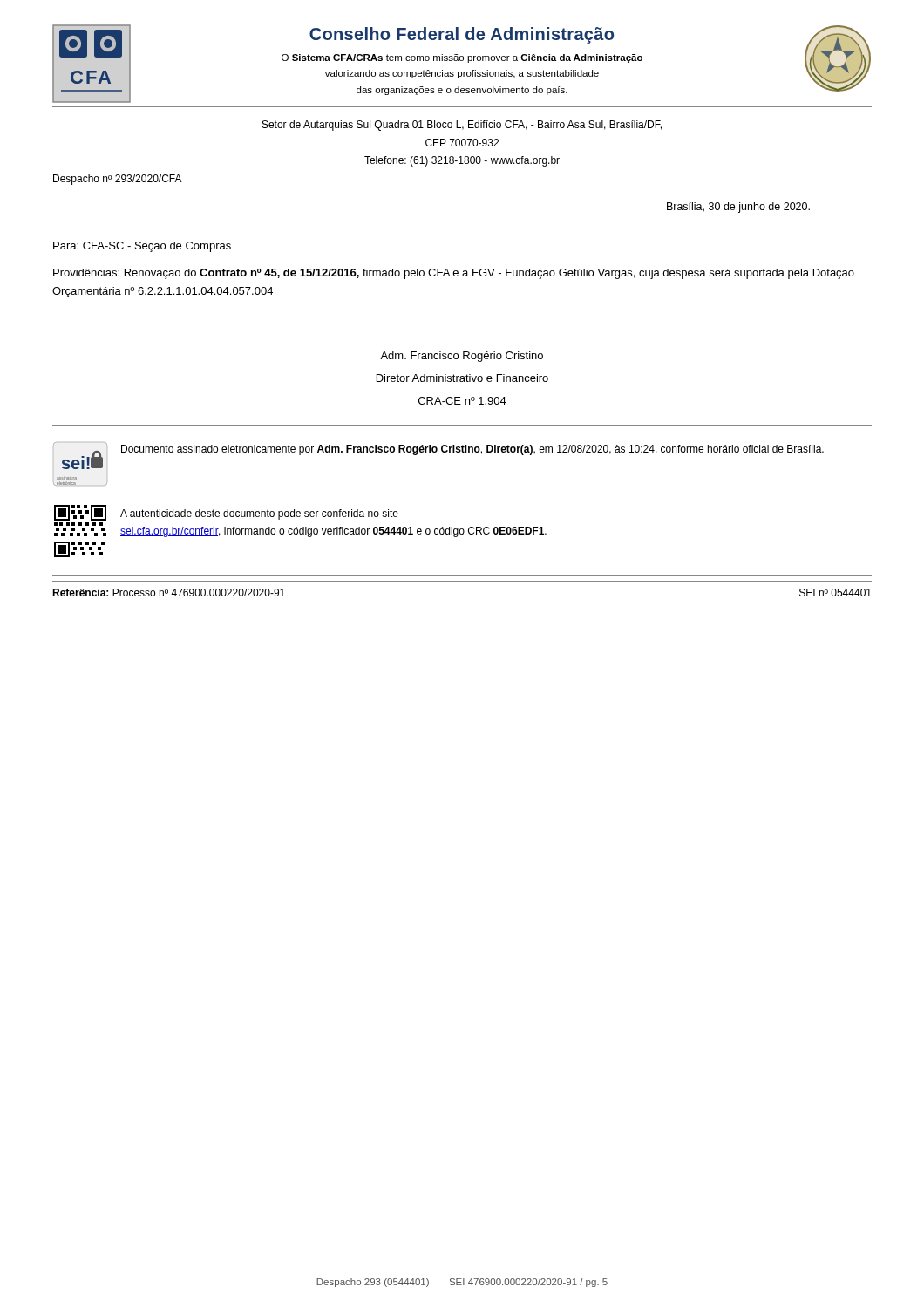Find the text block containing "Providências: Renovação do Contrato"

pyautogui.click(x=453, y=282)
